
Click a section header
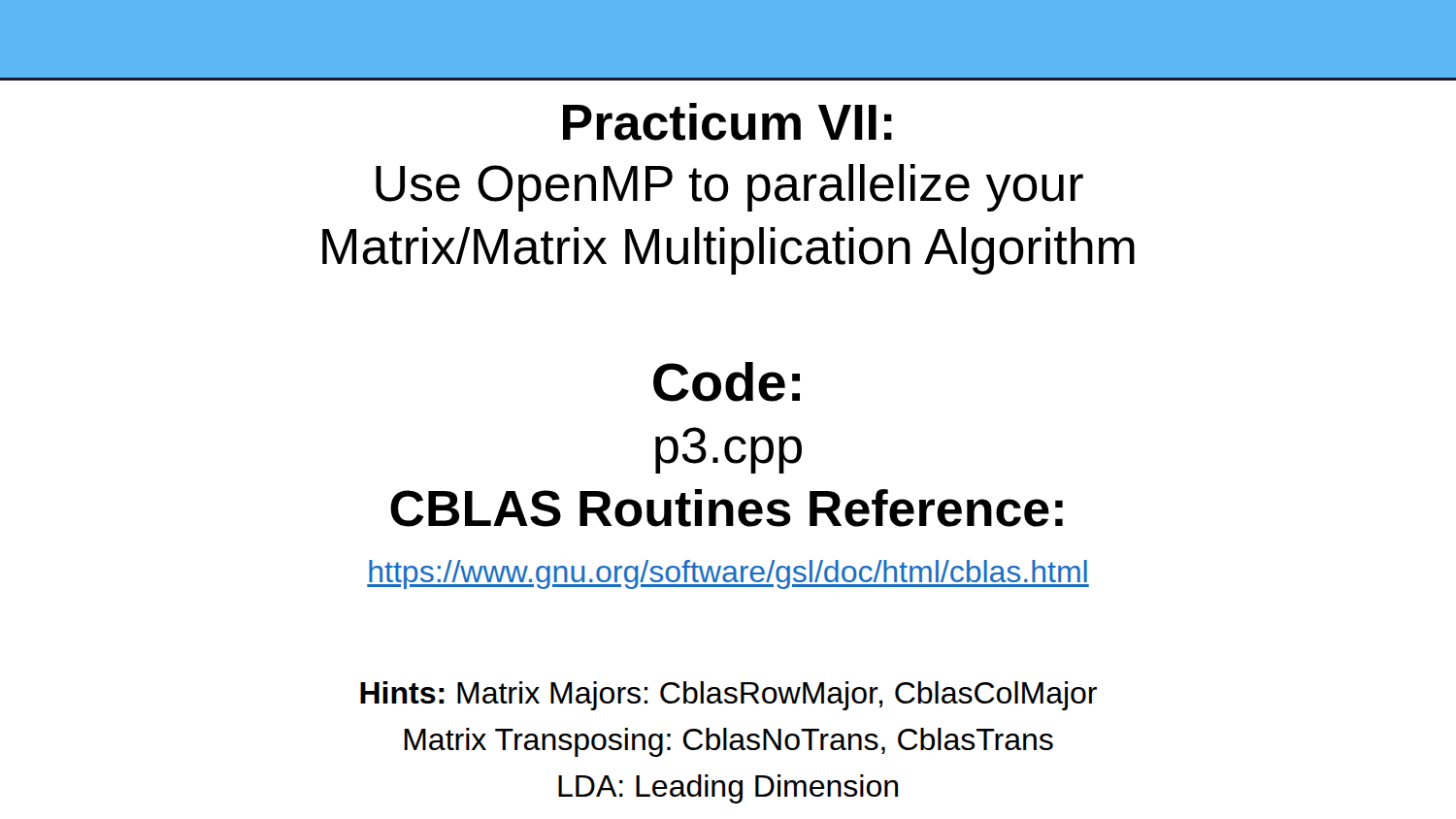(728, 472)
